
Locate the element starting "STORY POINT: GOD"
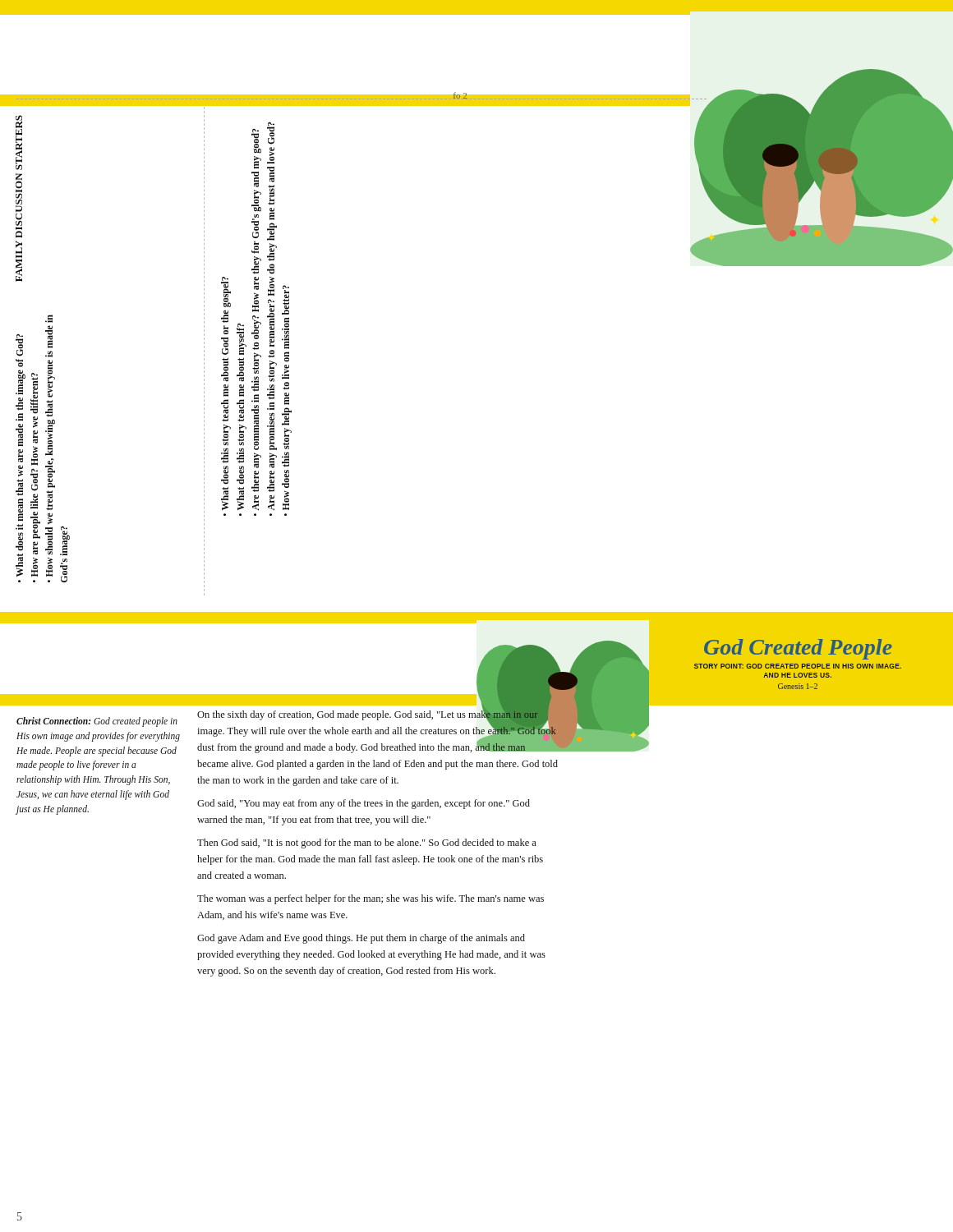point(798,671)
